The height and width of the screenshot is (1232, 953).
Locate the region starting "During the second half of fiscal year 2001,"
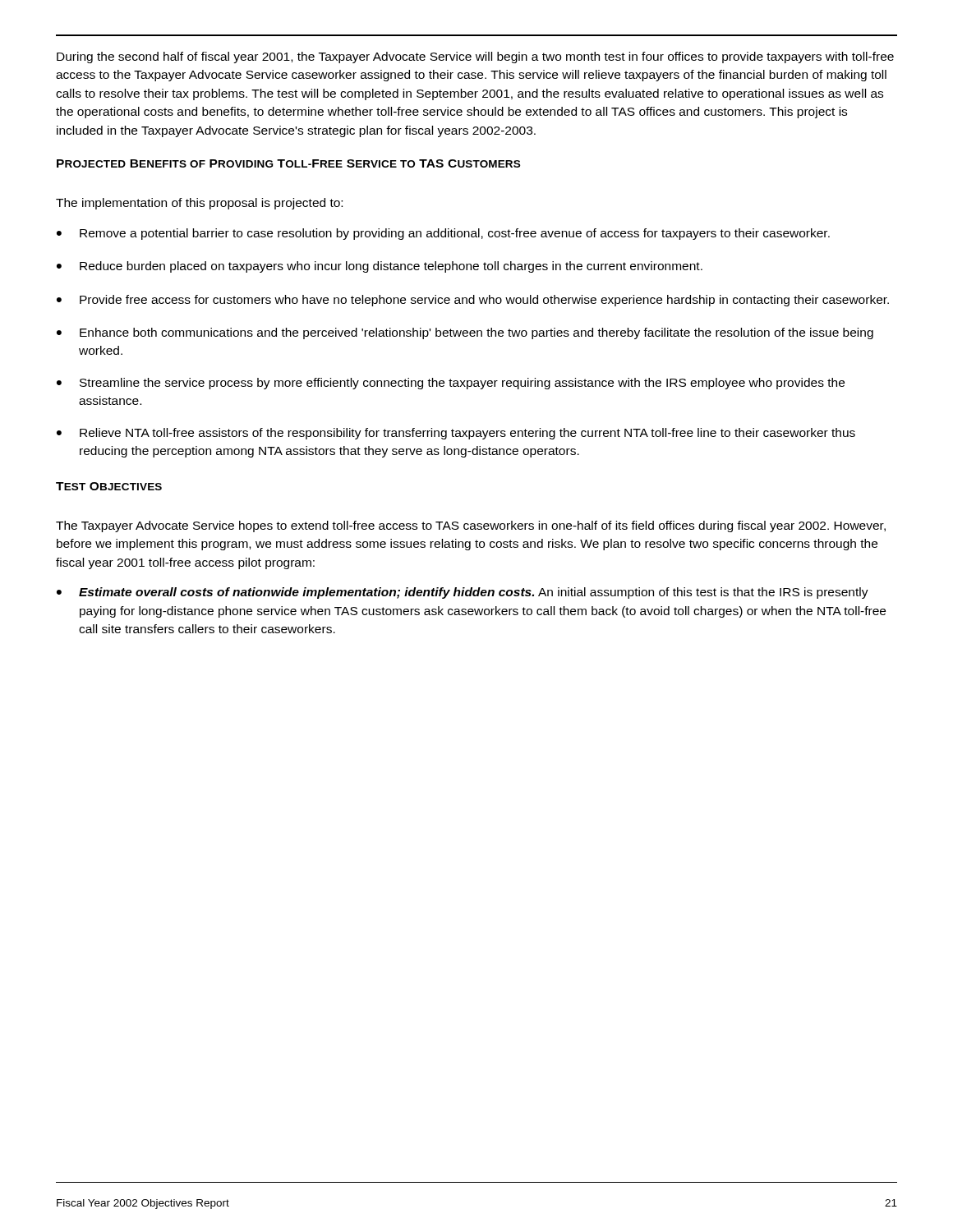pos(476,94)
